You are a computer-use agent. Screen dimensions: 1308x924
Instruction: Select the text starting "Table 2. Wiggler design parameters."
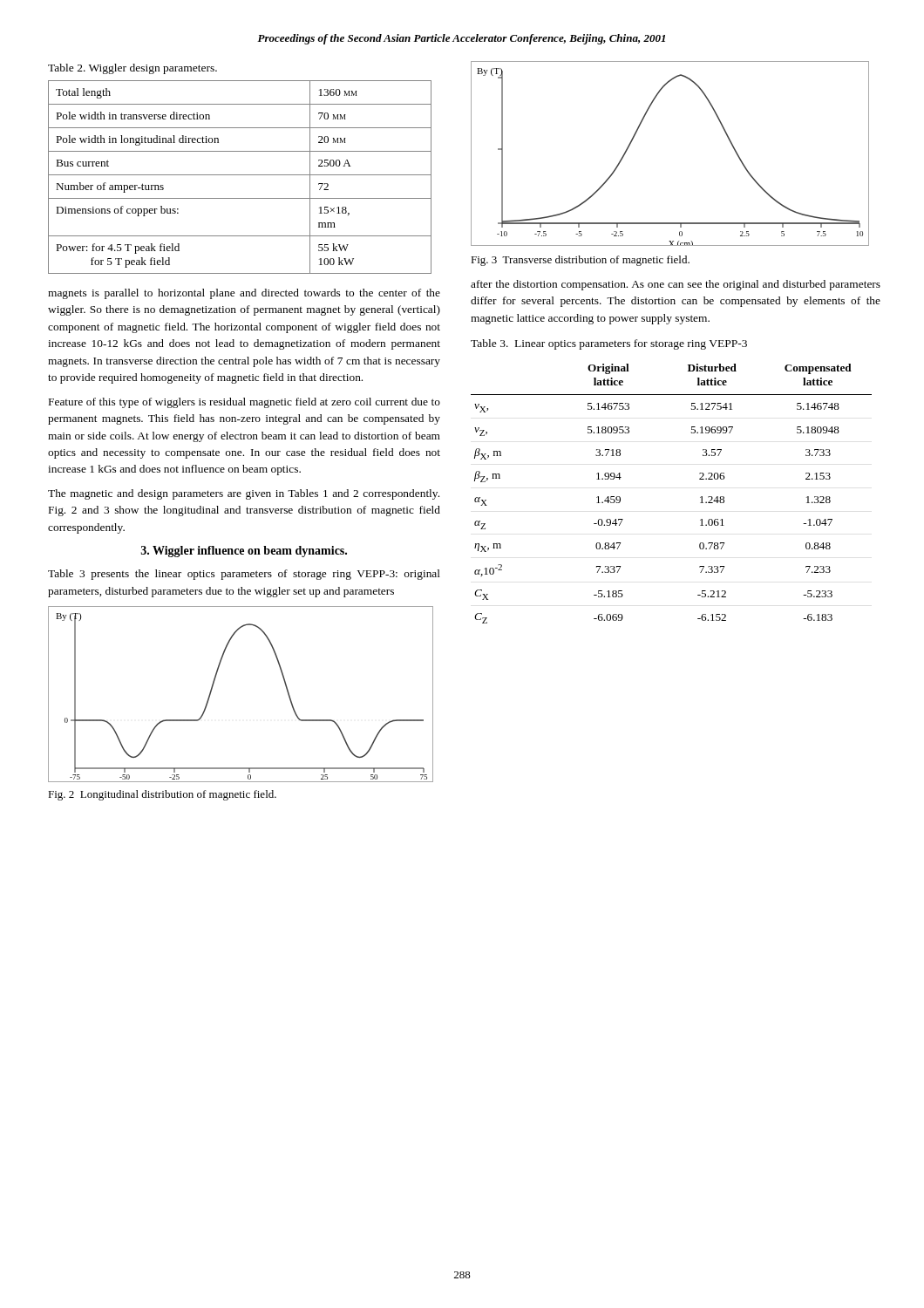133,68
